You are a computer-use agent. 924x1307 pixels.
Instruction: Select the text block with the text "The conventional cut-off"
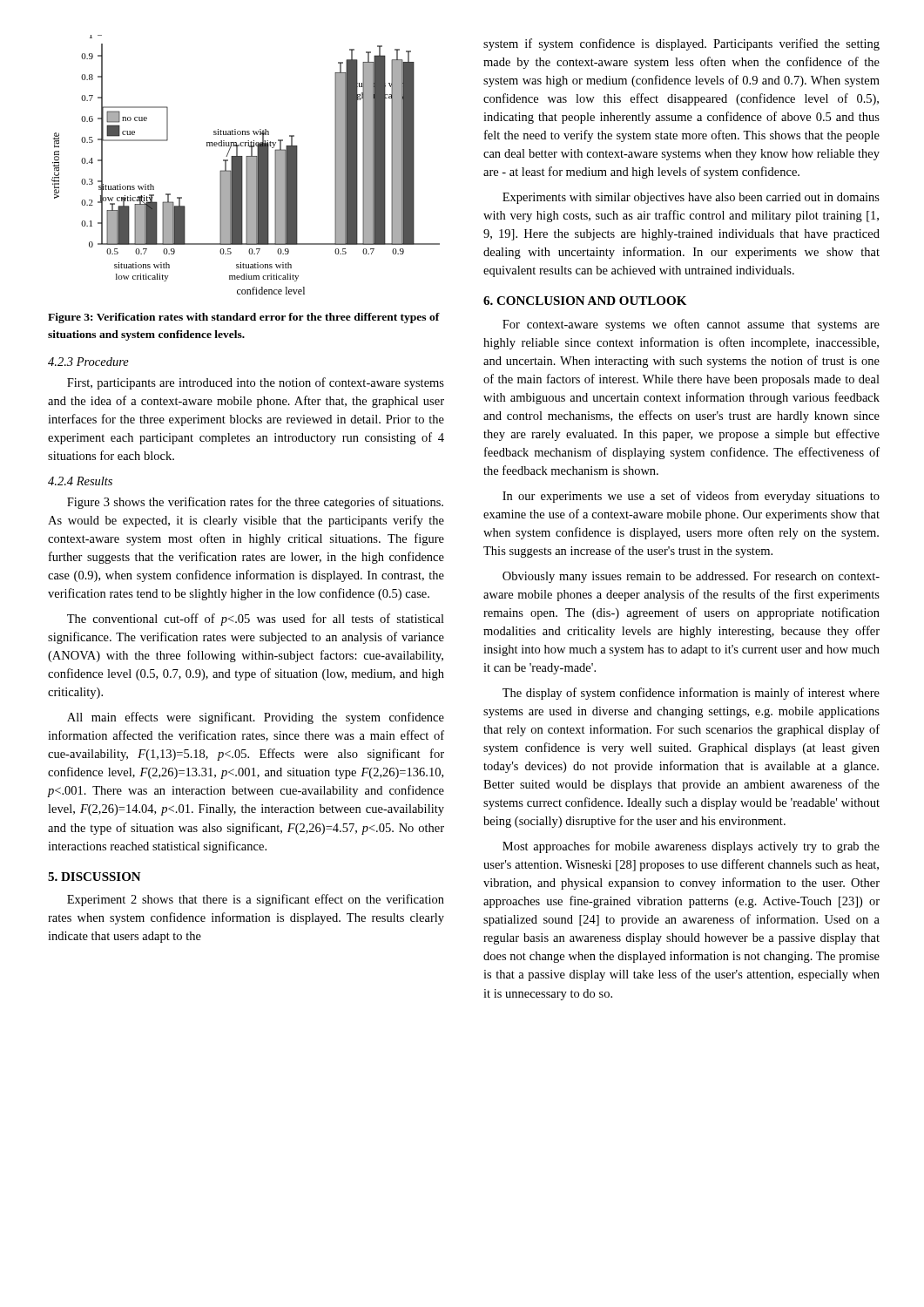coord(246,656)
